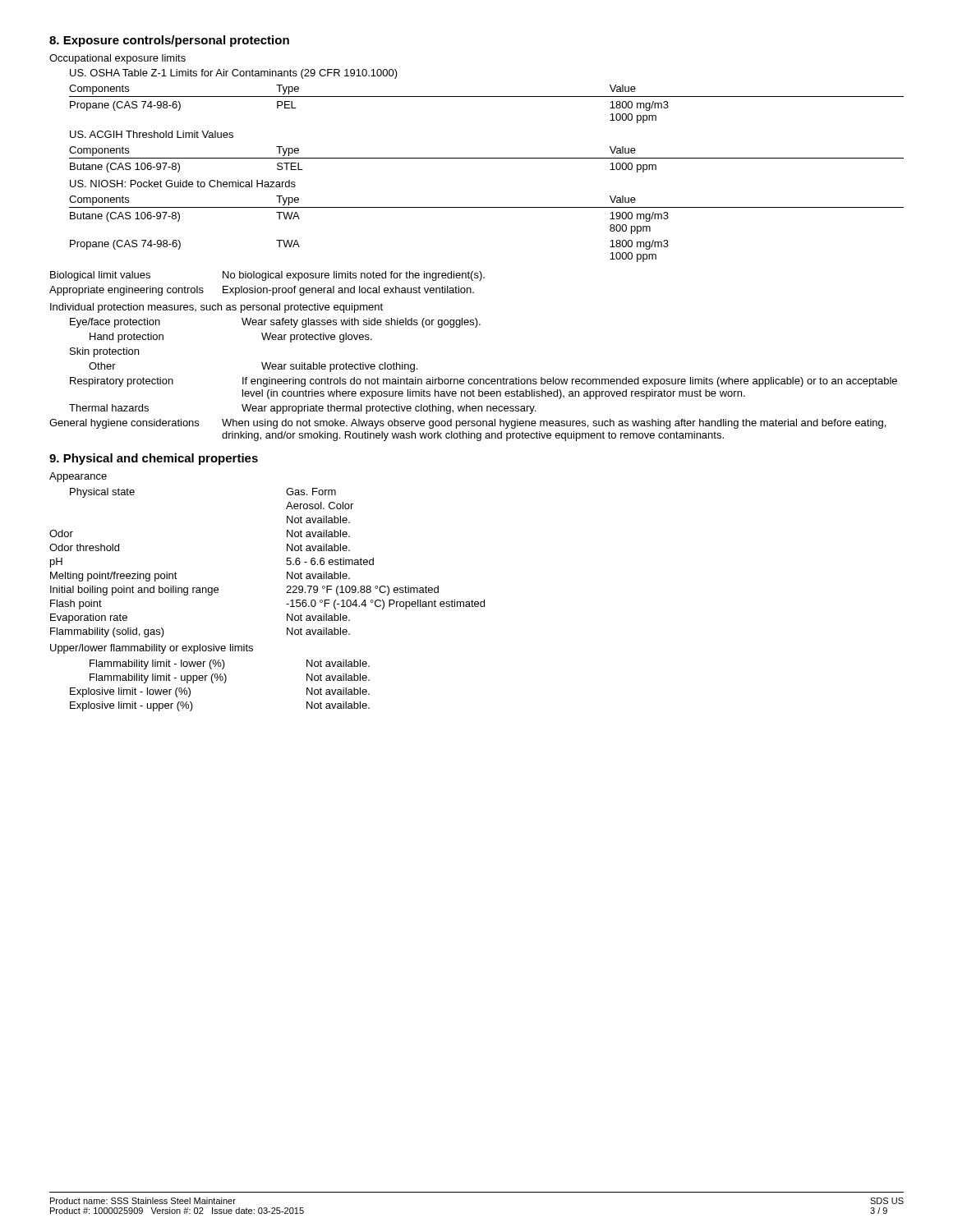Screen dimensions: 1232x953
Task: Select the element starting "Respiratory protection If"
Action: point(476,387)
